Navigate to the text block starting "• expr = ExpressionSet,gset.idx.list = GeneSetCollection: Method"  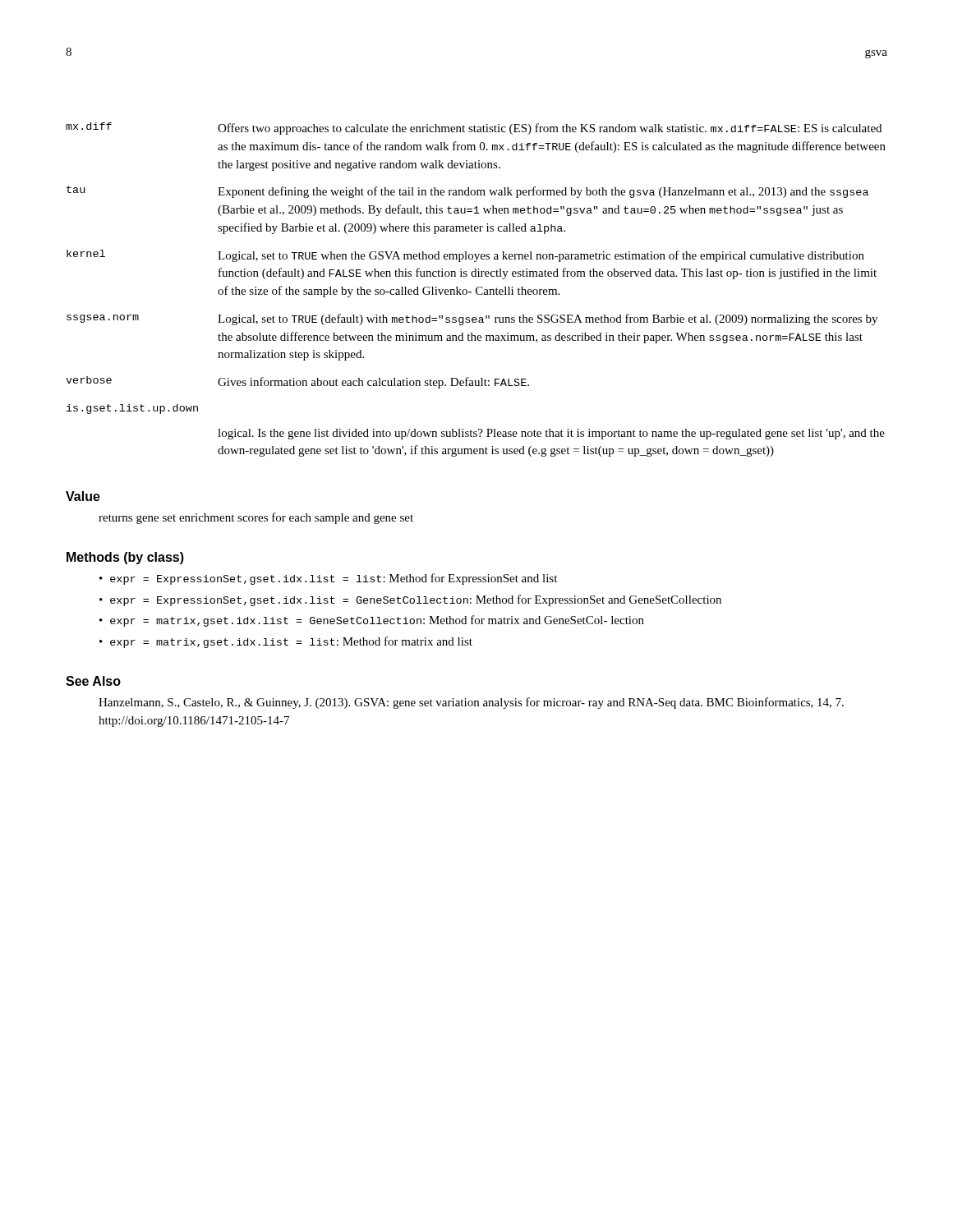(x=410, y=600)
